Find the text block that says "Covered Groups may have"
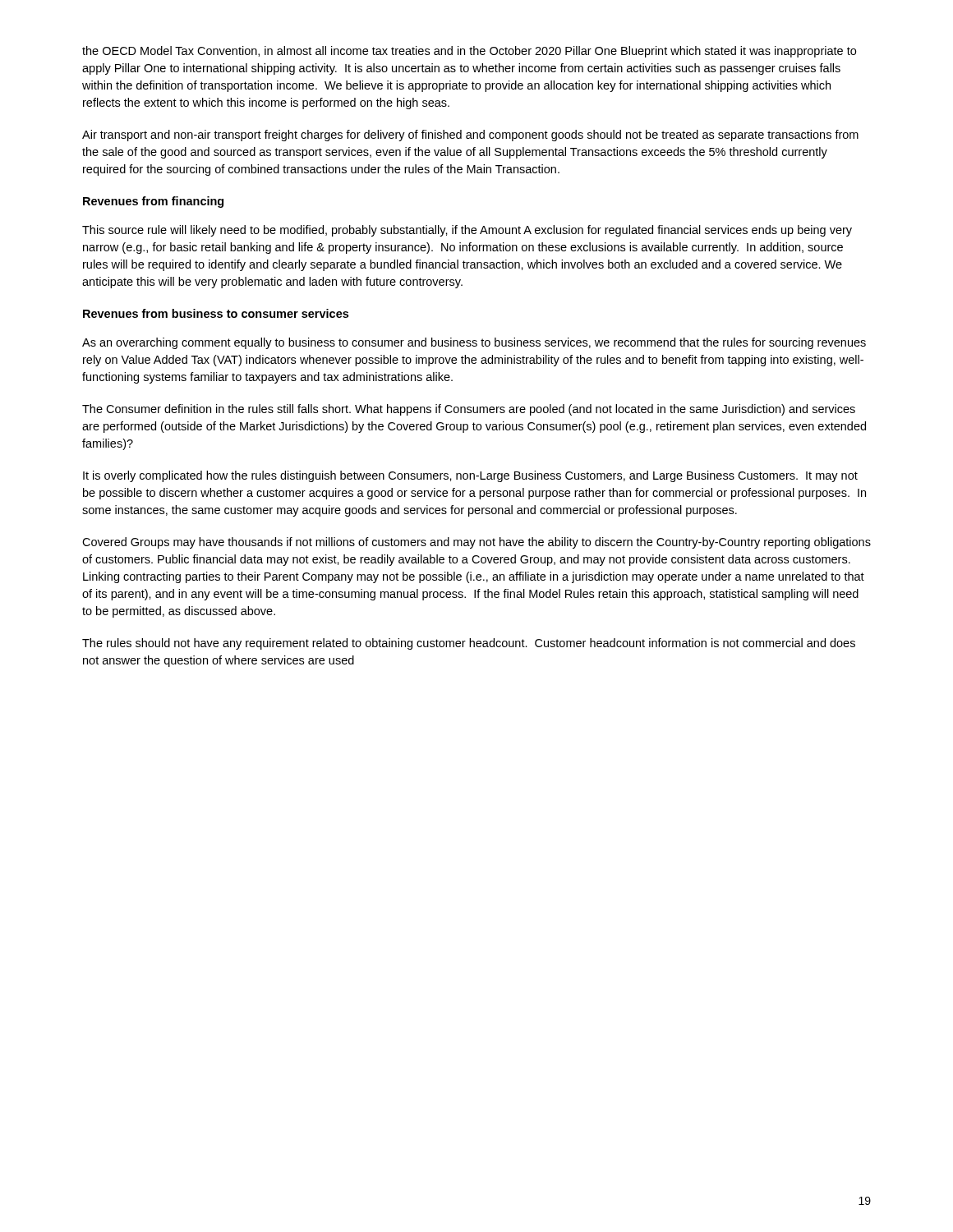 [x=476, y=577]
